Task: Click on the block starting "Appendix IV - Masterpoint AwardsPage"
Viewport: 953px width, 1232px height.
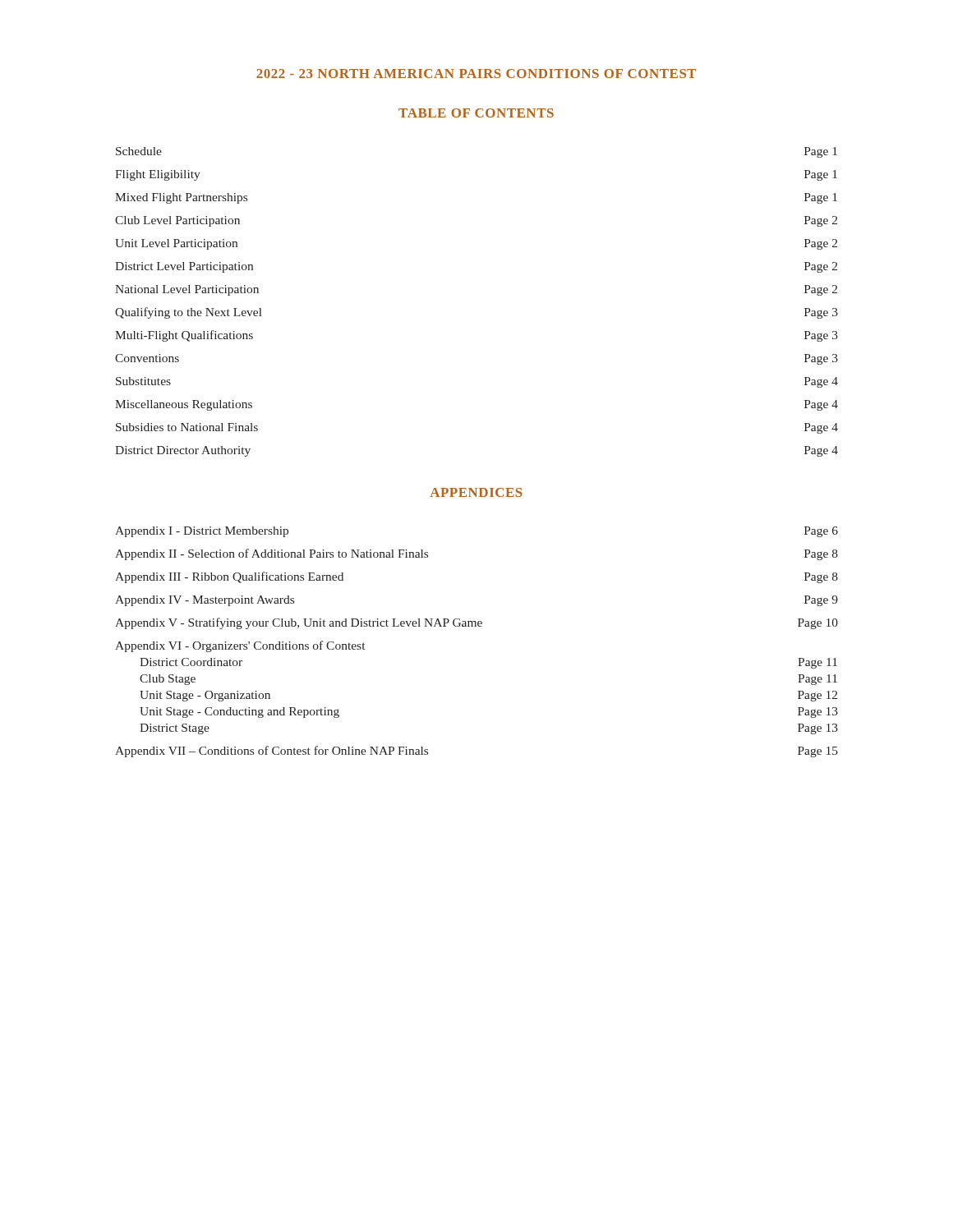Action: point(206,601)
